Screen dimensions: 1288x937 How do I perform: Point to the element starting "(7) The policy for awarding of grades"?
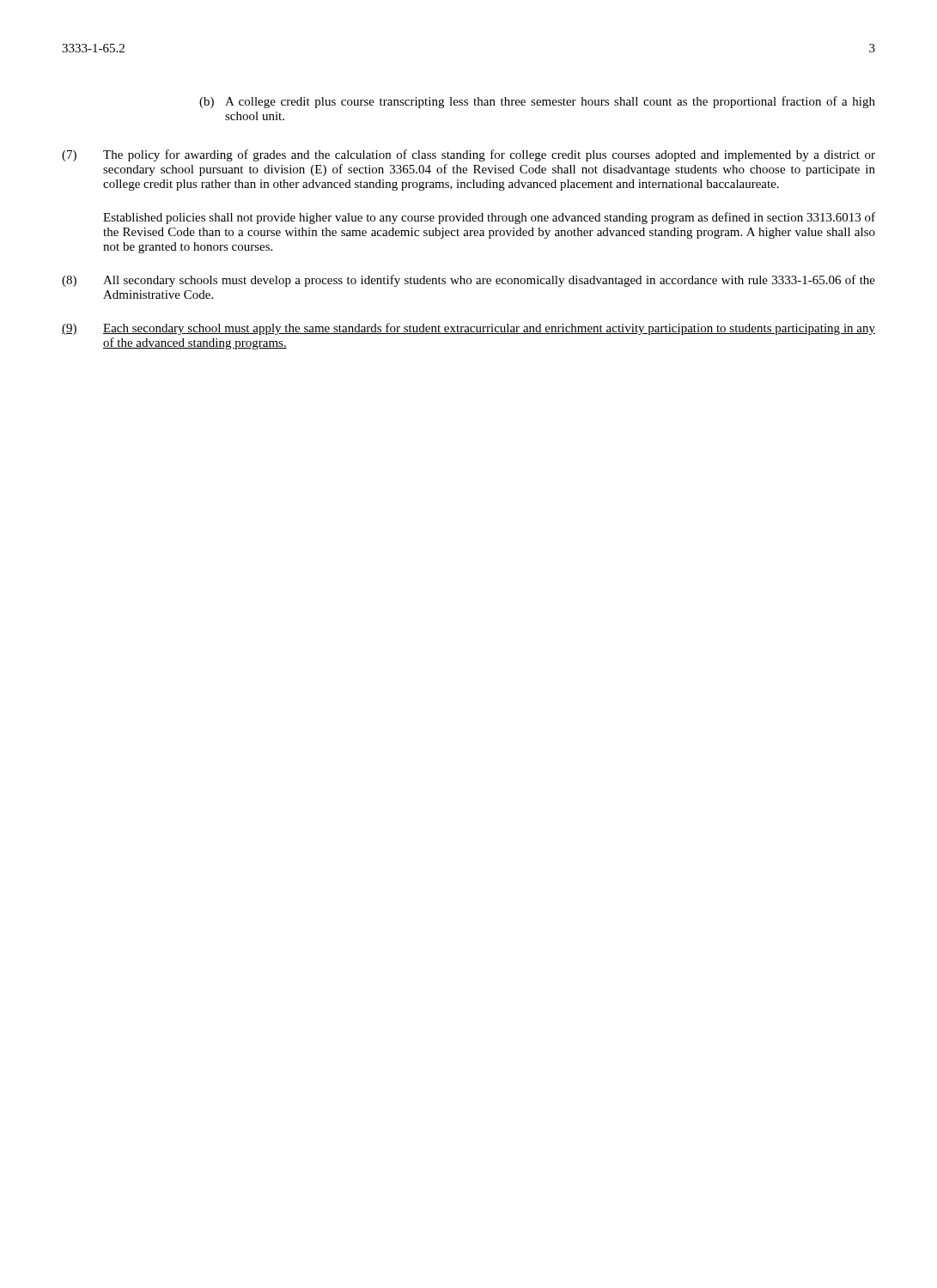point(468,170)
